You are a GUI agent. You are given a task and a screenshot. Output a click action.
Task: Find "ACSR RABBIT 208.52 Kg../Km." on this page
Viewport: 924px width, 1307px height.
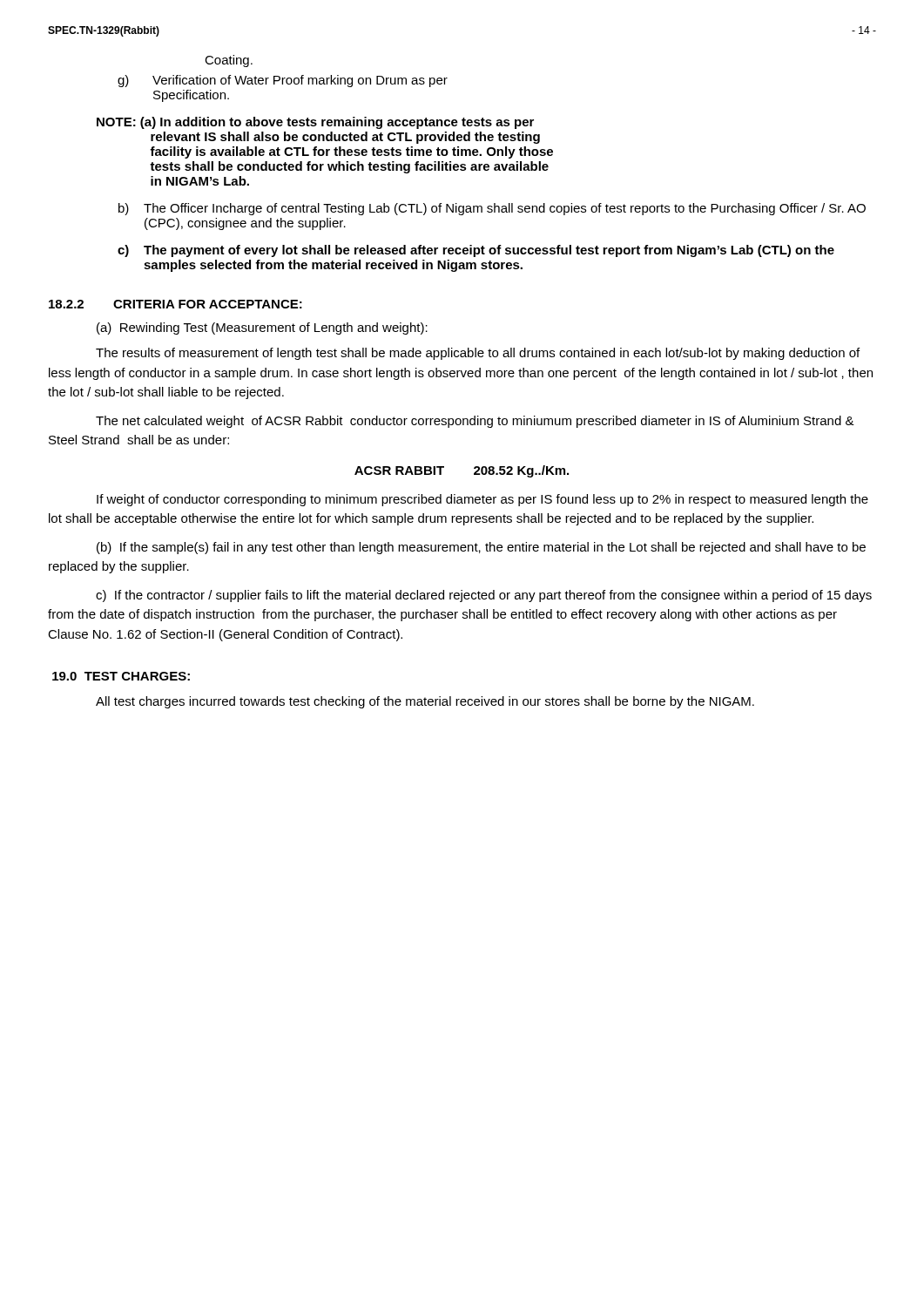tap(462, 470)
